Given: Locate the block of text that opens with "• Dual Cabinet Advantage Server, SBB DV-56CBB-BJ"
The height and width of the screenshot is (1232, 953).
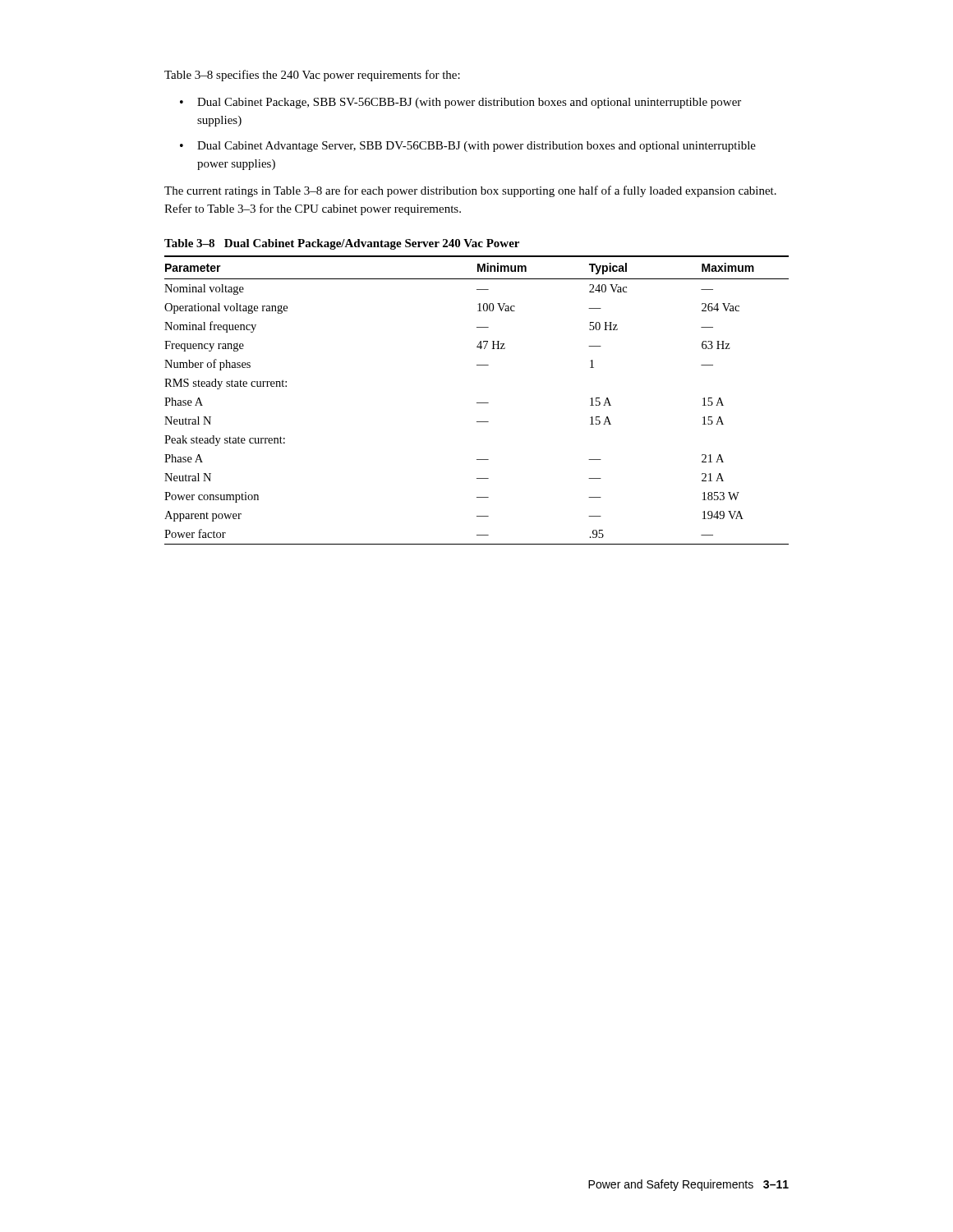Looking at the screenshot, I should tap(484, 154).
